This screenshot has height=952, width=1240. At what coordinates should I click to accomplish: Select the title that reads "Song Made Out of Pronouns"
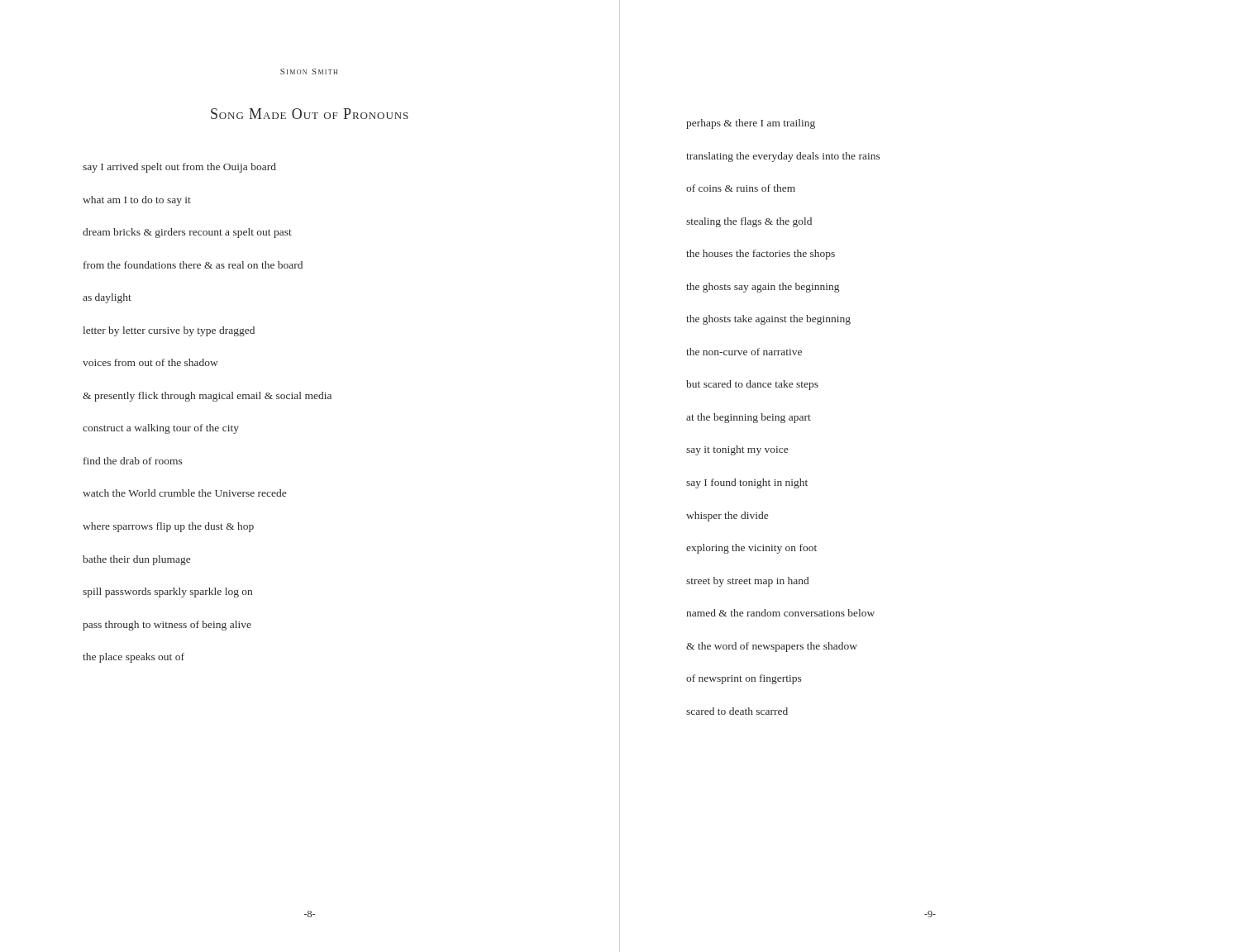coord(310,114)
